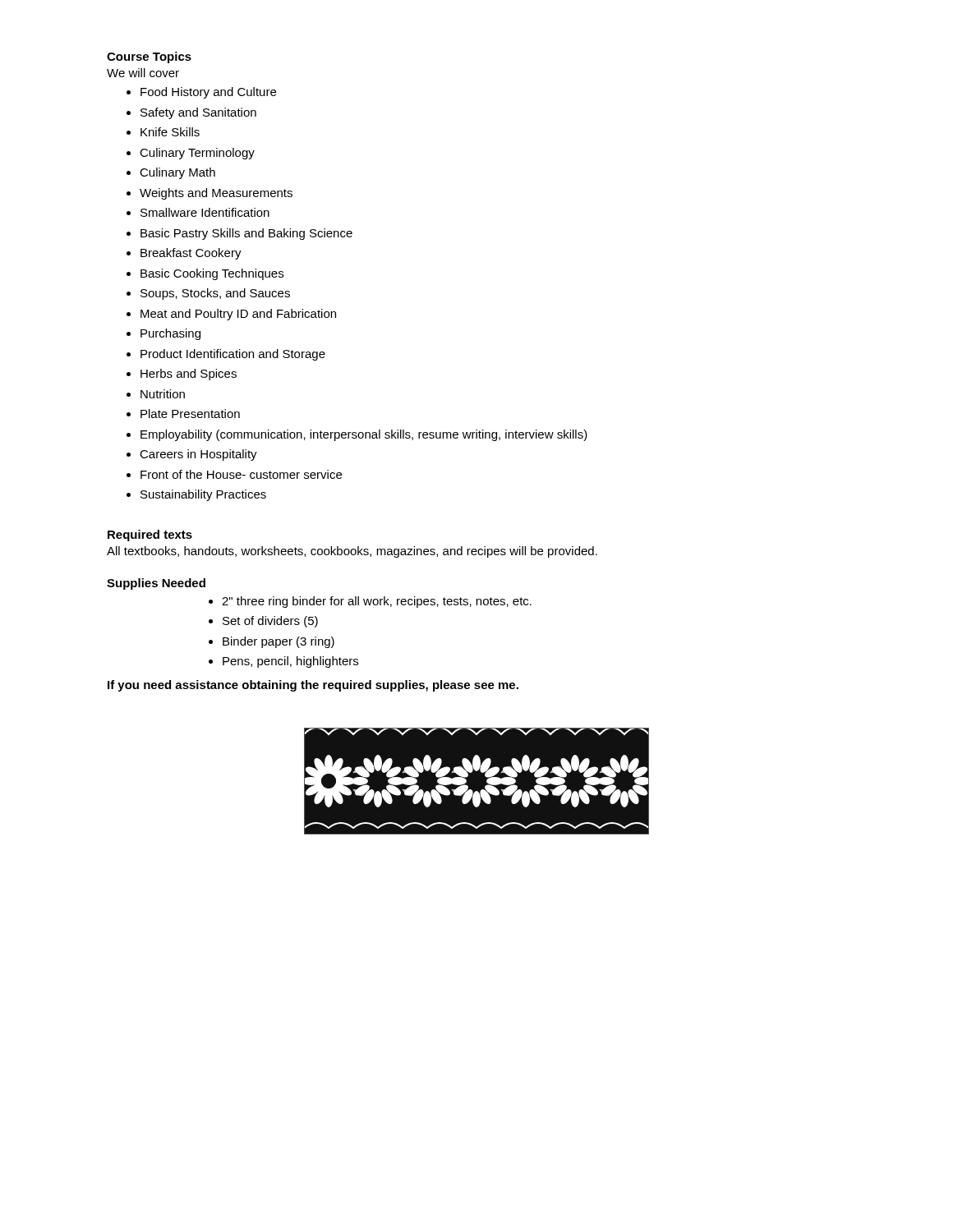Screen dimensions: 1232x953
Task: Find the text block starting "Meat and Poultry ID and Fabrication"
Action: coord(238,313)
